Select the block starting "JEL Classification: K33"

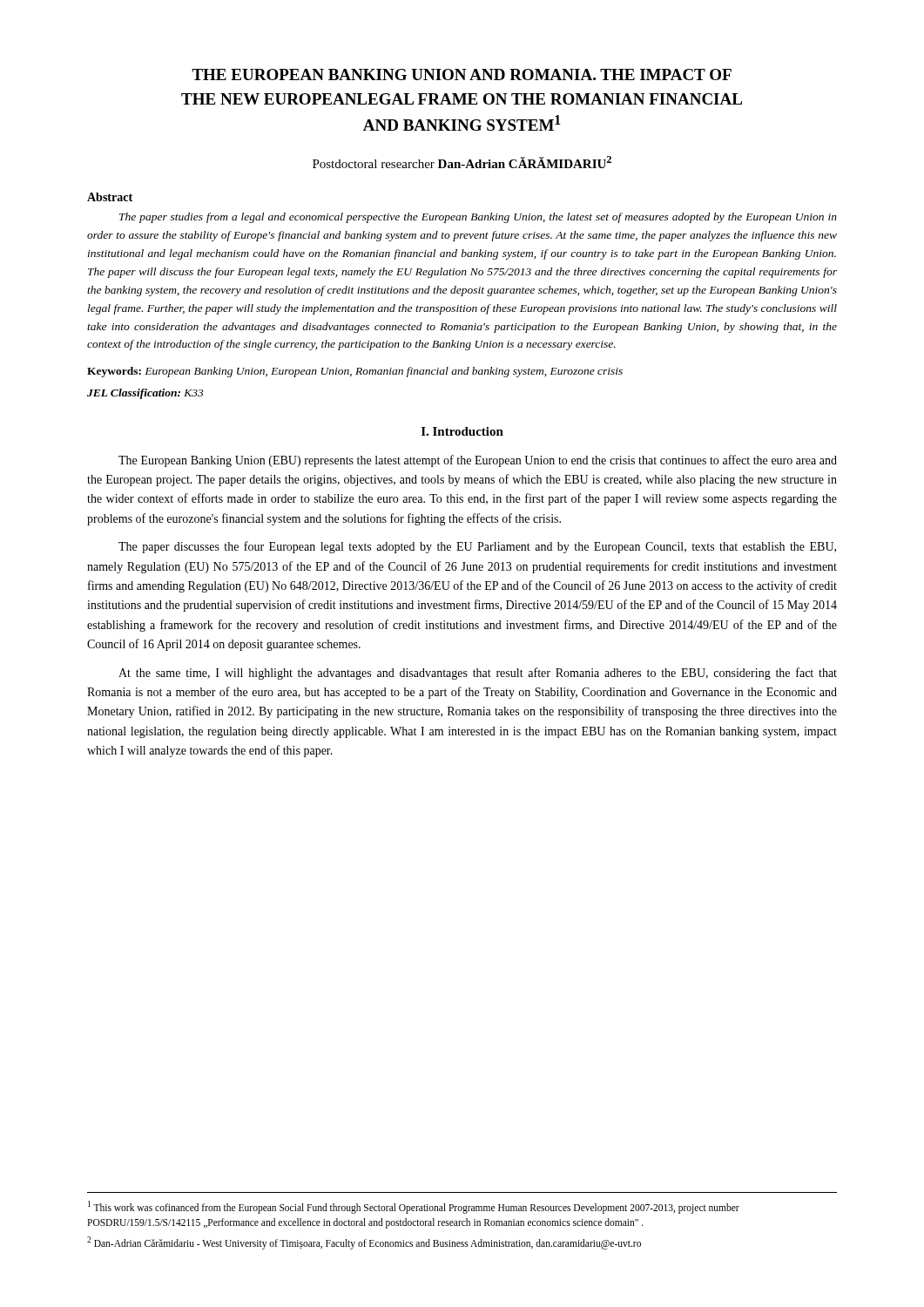[x=145, y=392]
